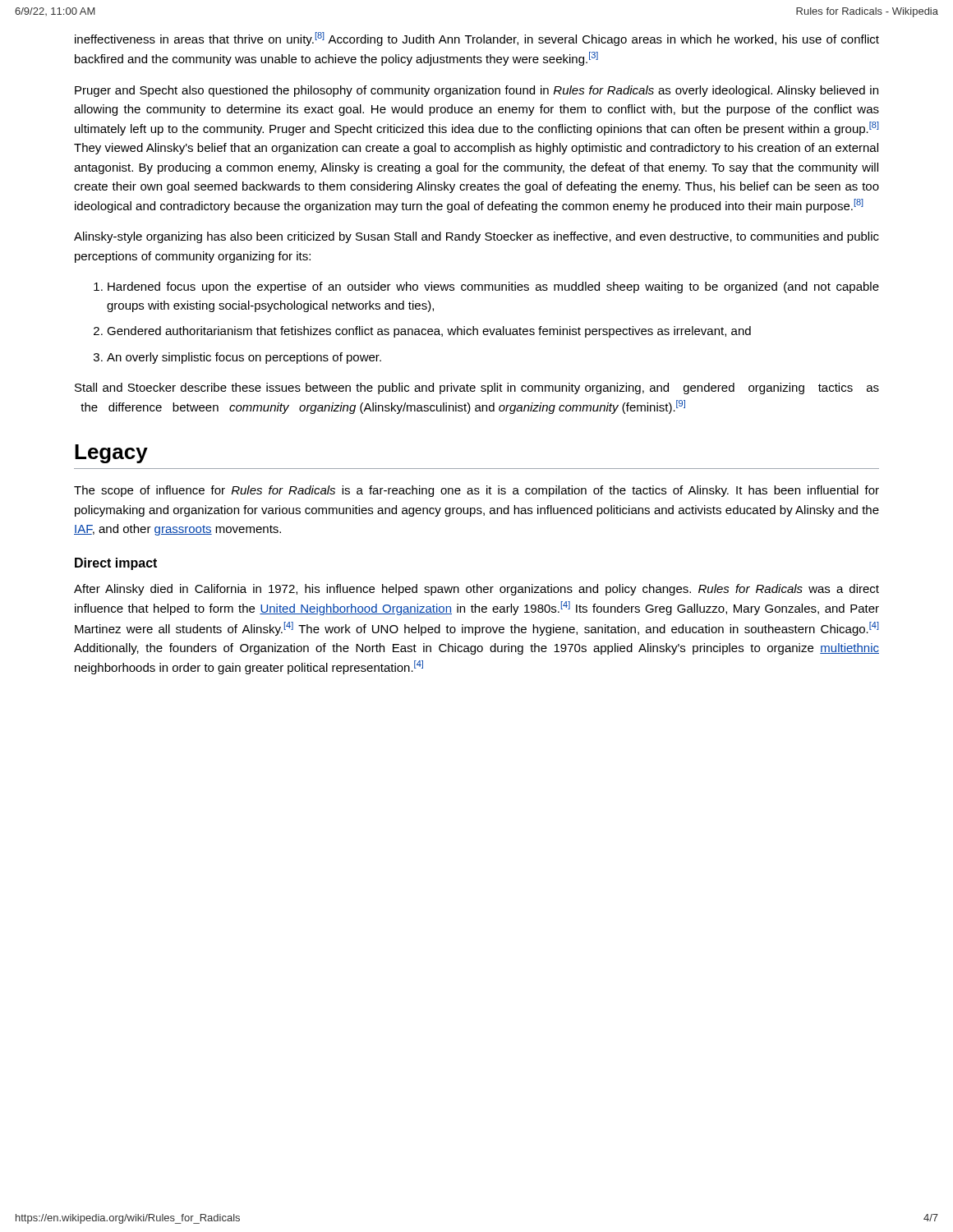Locate the region starting "Pruger and Specht also questioned the philosophy of"
This screenshot has height=1232, width=953.
(476, 148)
